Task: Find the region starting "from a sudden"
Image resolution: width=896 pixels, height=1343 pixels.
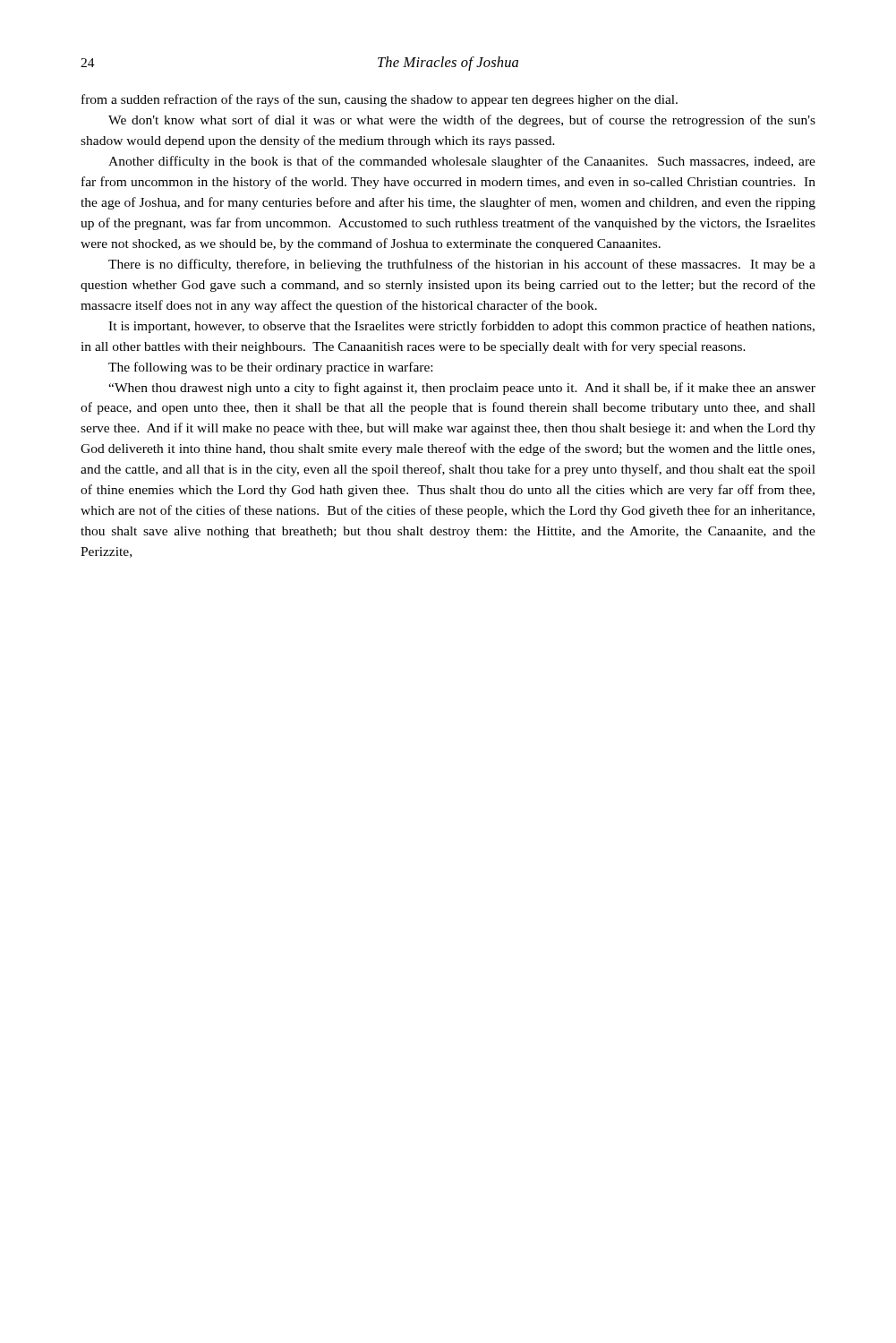Action: [x=448, y=326]
